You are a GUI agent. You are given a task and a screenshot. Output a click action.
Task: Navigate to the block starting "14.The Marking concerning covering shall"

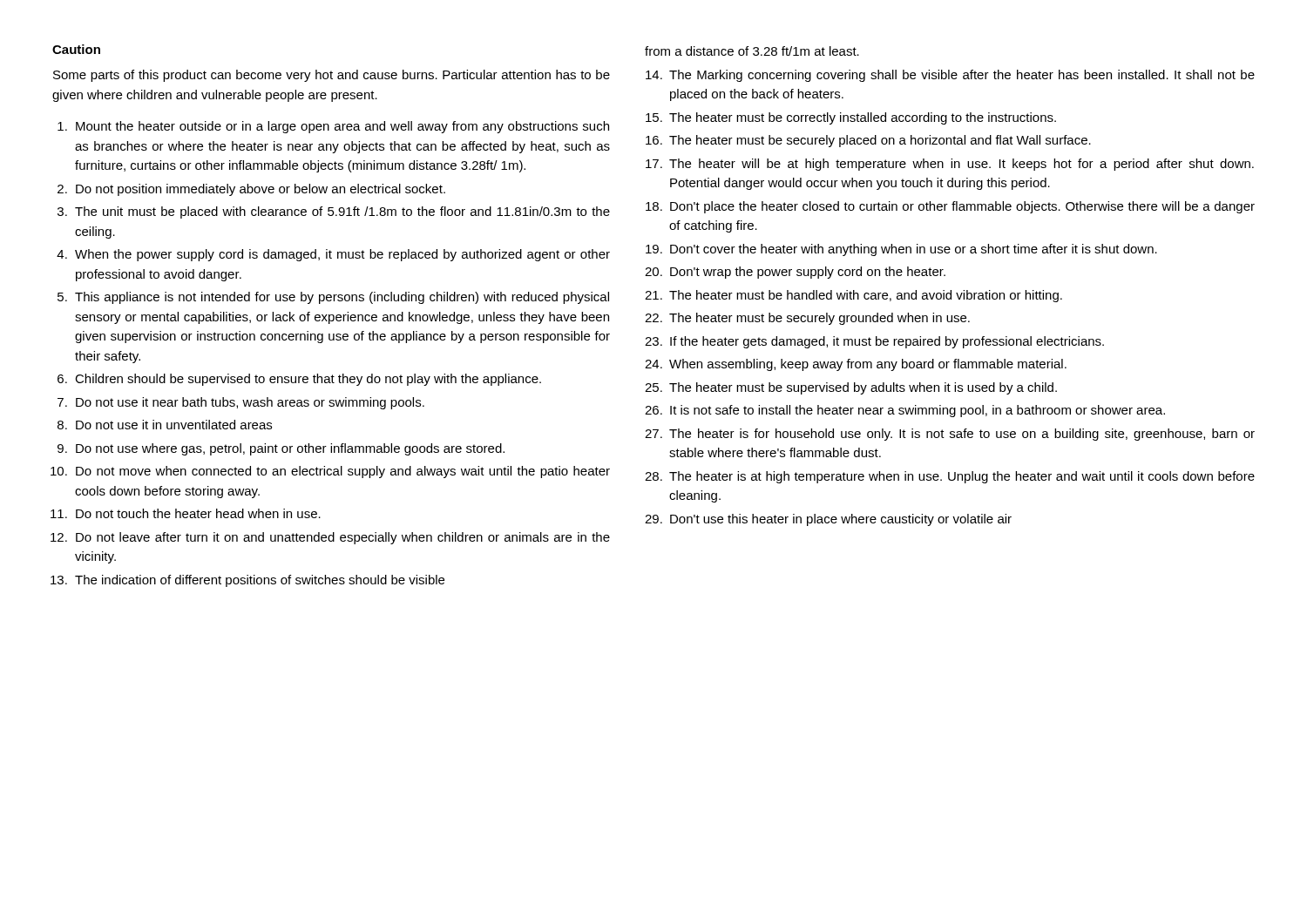point(950,84)
